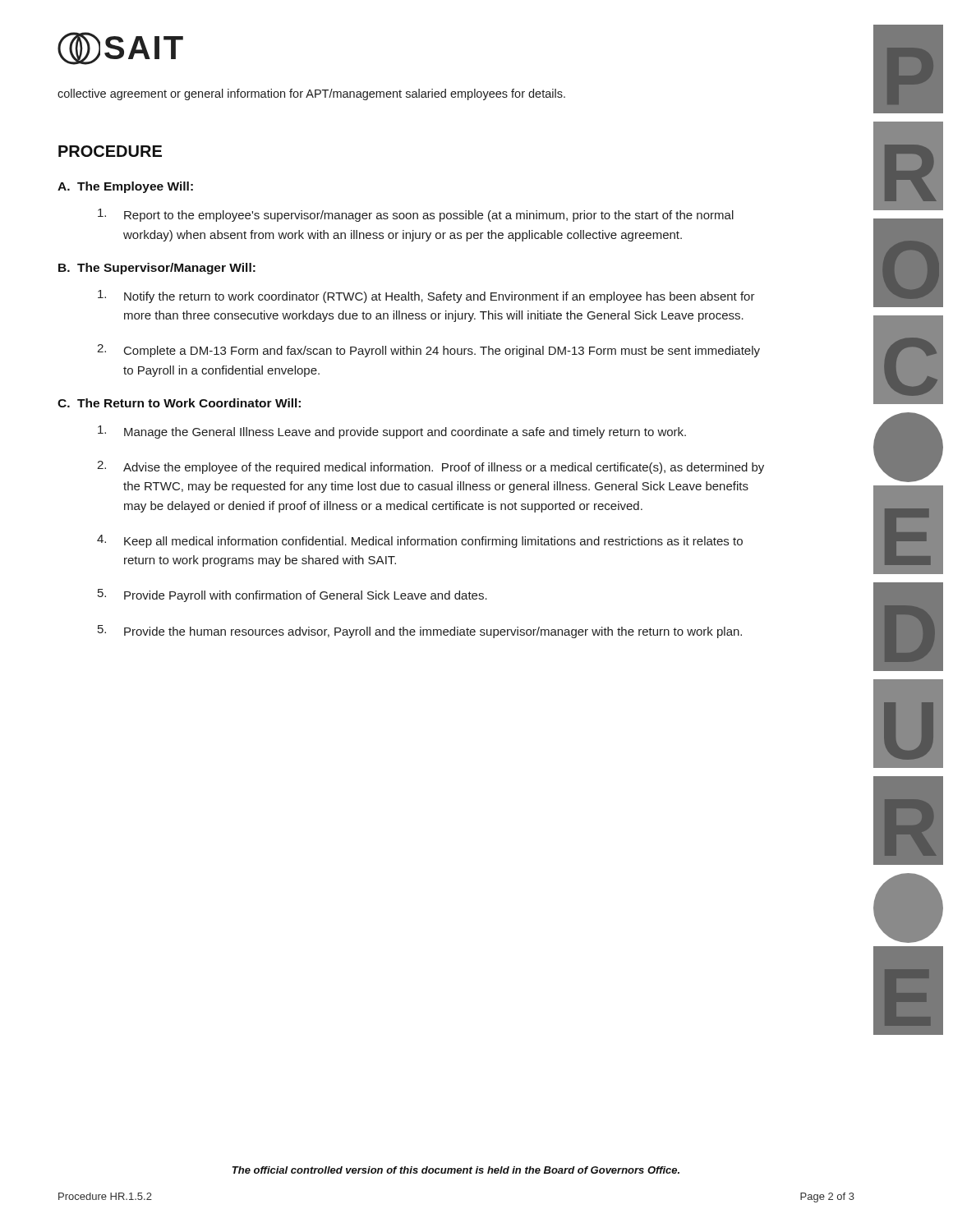The width and height of the screenshot is (953, 1232).
Task: Click on the region starting "A. The Employee"
Action: pyautogui.click(x=126, y=186)
